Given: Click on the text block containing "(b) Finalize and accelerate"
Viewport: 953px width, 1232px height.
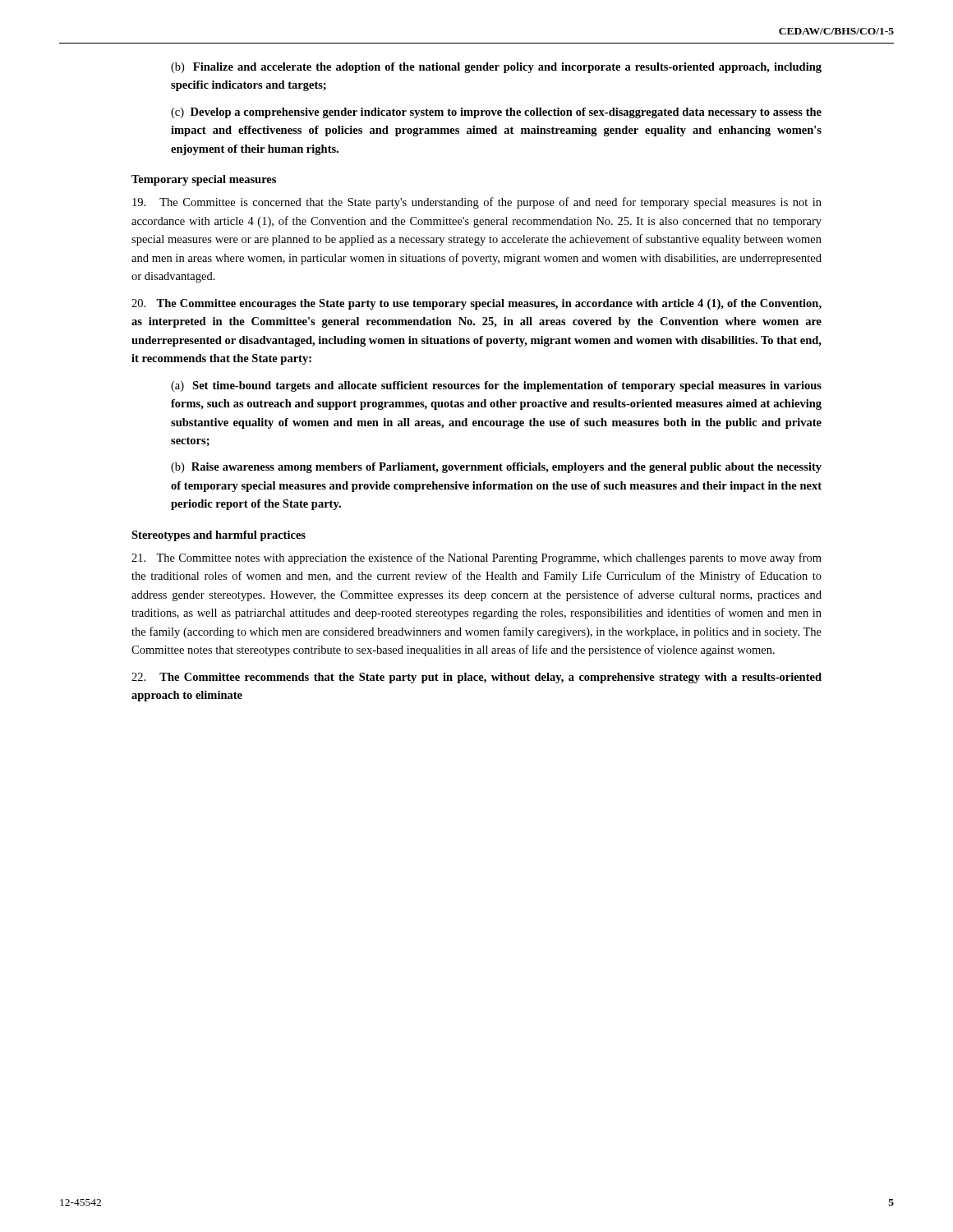Looking at the screenshot, I should point(496,76).
